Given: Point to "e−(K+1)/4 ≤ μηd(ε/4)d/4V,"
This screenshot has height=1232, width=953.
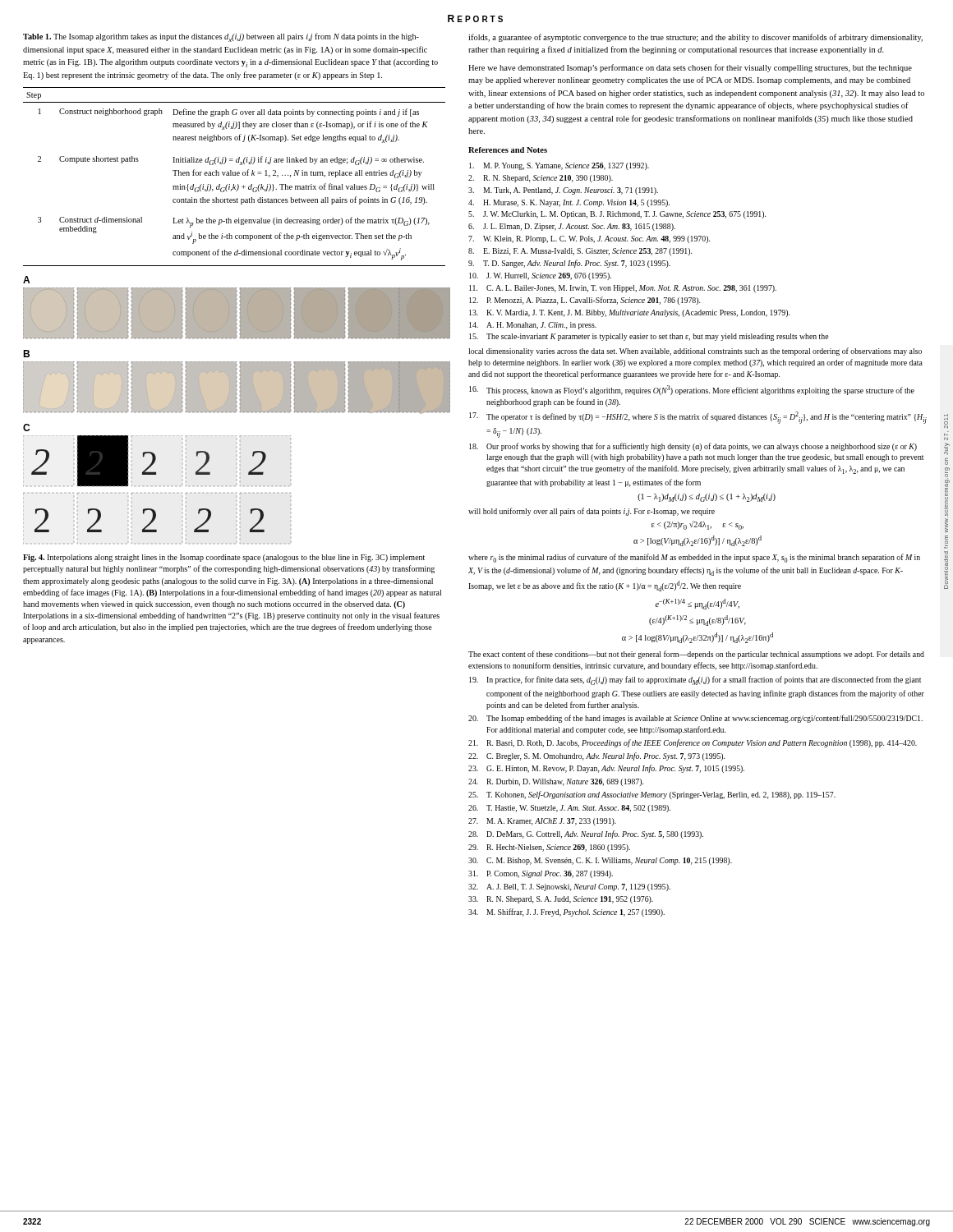Looking at the screenshot, I should click(x=698, y=604).
